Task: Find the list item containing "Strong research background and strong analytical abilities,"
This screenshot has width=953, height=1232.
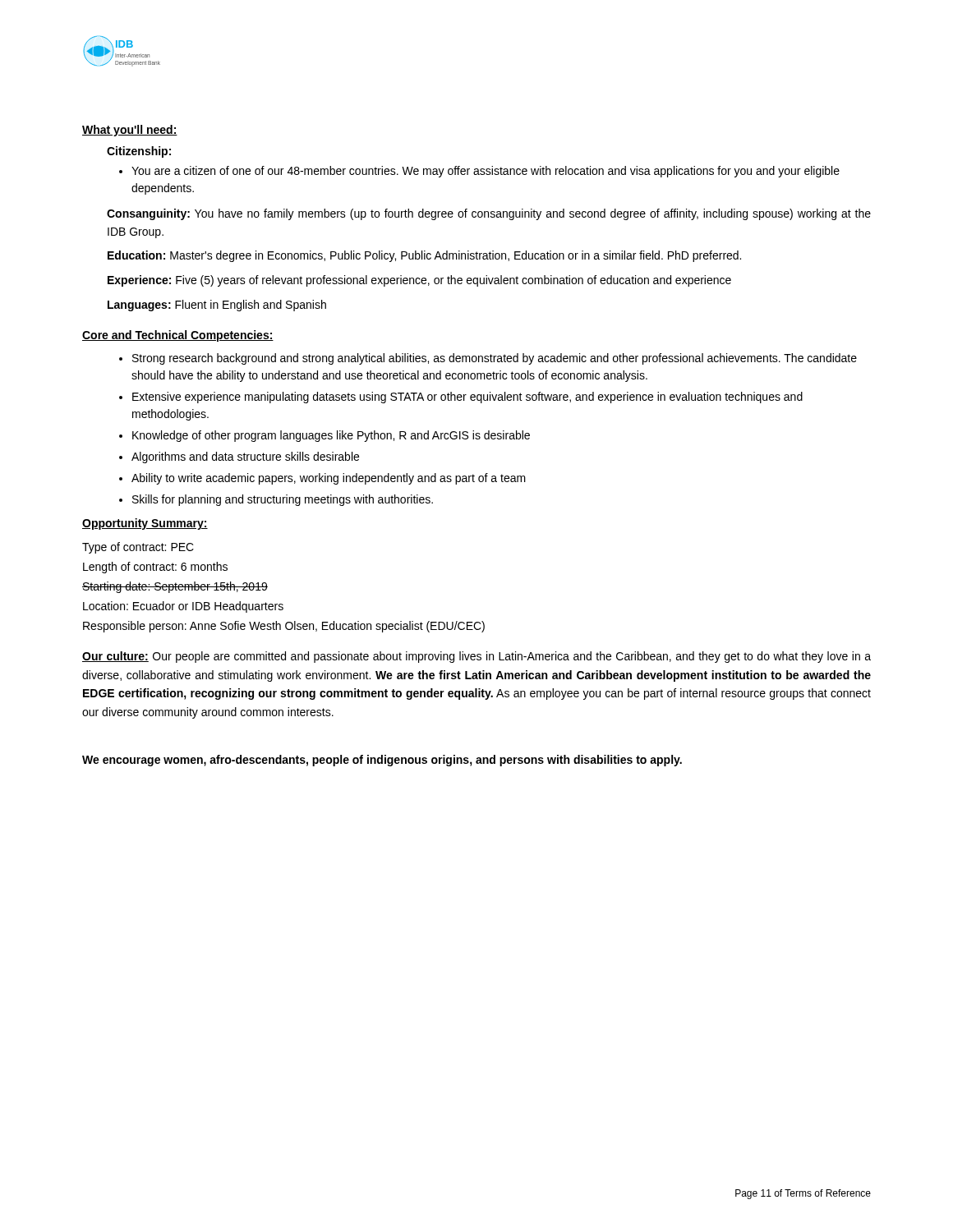Action: coord(494,367)
